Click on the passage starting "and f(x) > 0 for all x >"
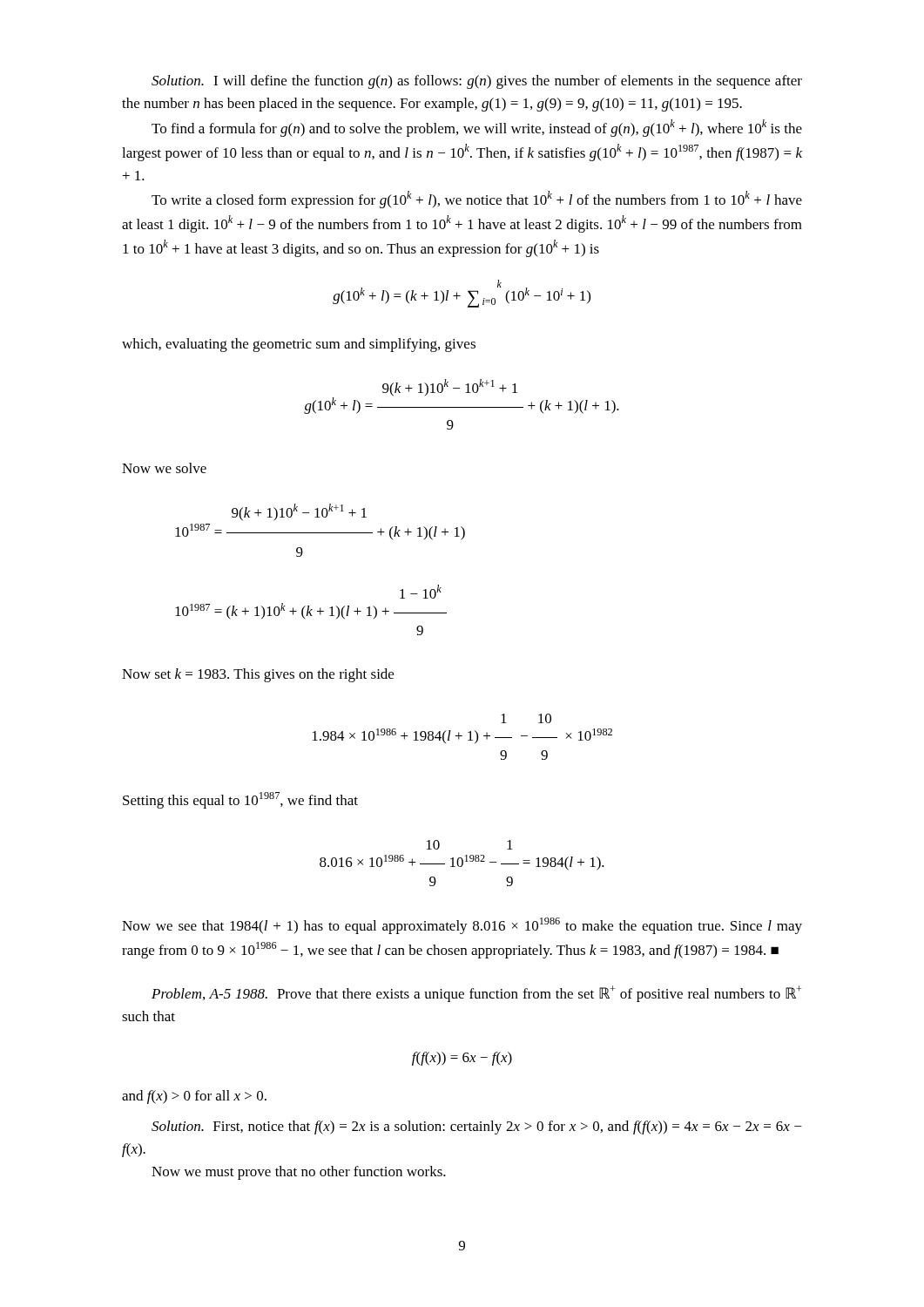The height and width of the screenshot is (1307, 924). click(194, 1097)
